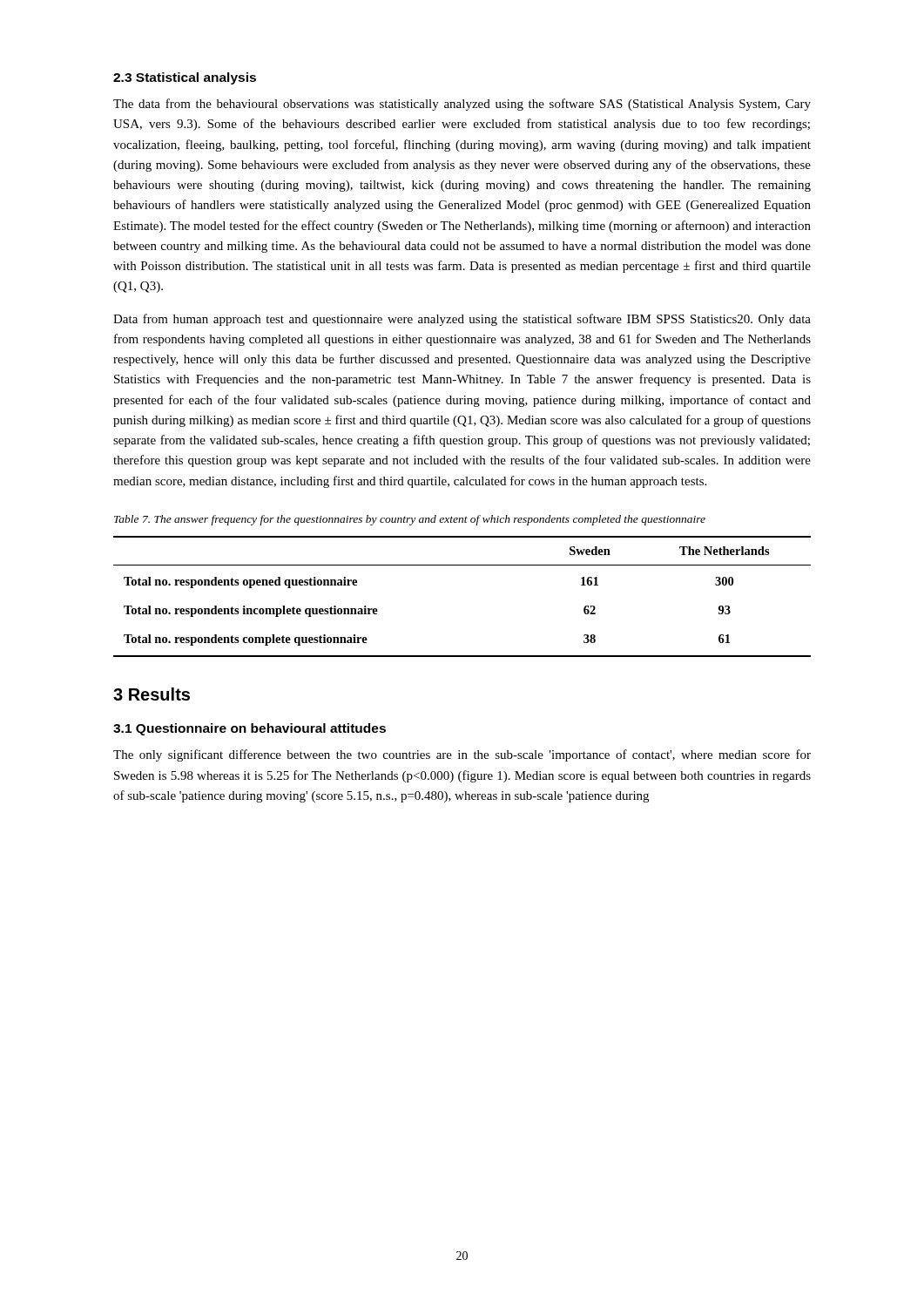This screenshot has height=1307, width=924.
Task: Select the text block that says "The data from"
Action: click(x=462, y=195)
